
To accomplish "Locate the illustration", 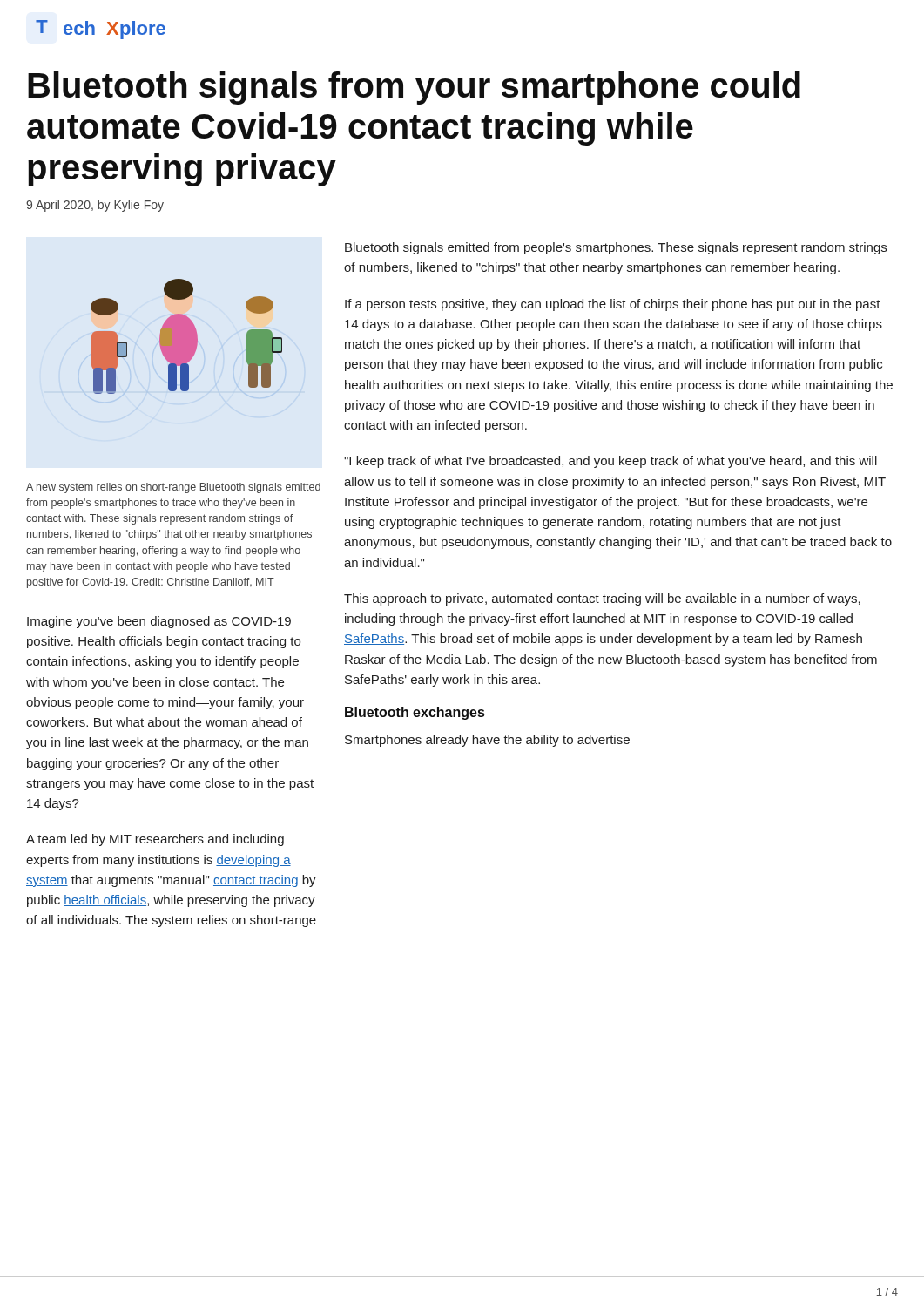I will [174, 354].
